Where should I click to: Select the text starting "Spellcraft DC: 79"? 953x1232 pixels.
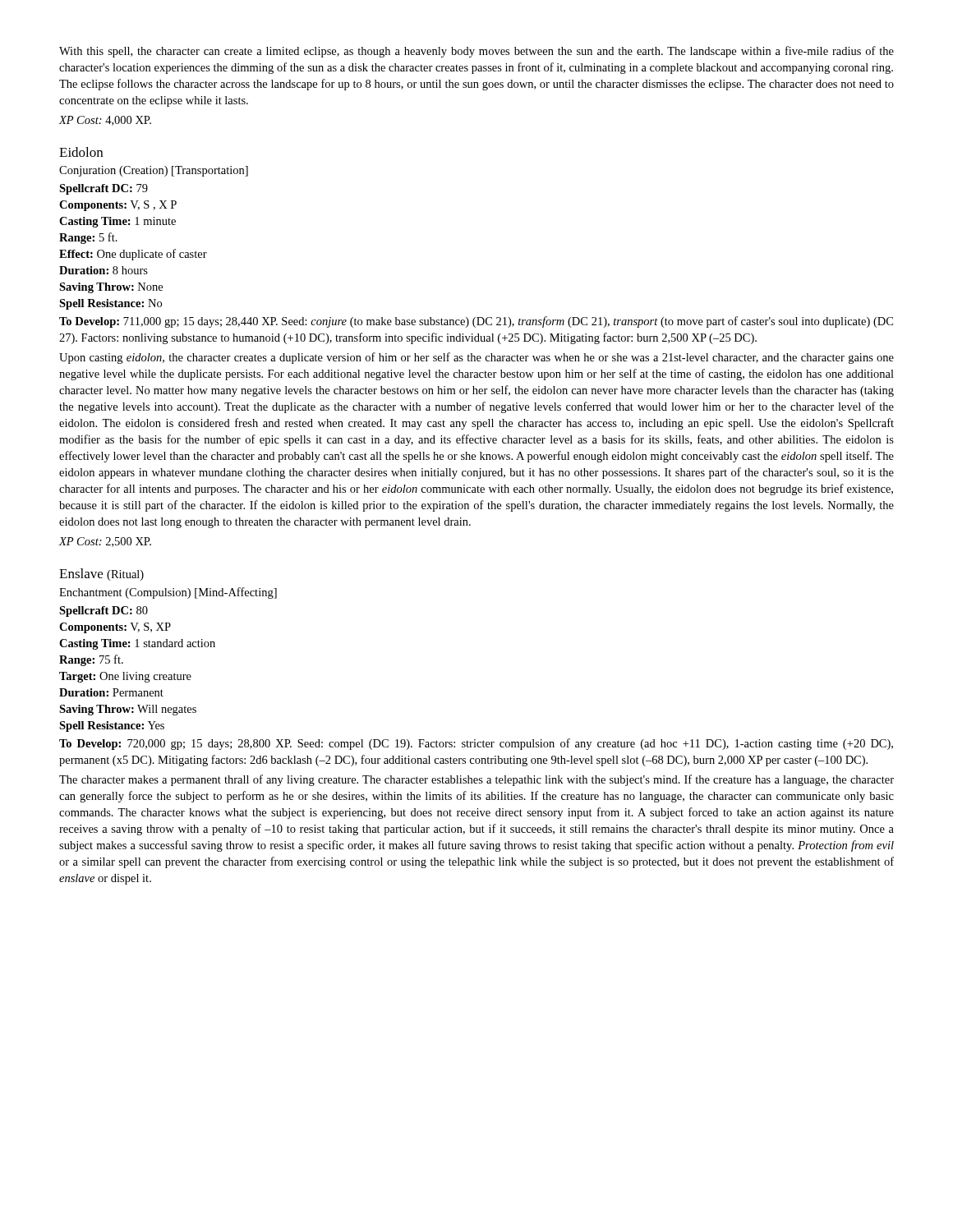(103, 188)
